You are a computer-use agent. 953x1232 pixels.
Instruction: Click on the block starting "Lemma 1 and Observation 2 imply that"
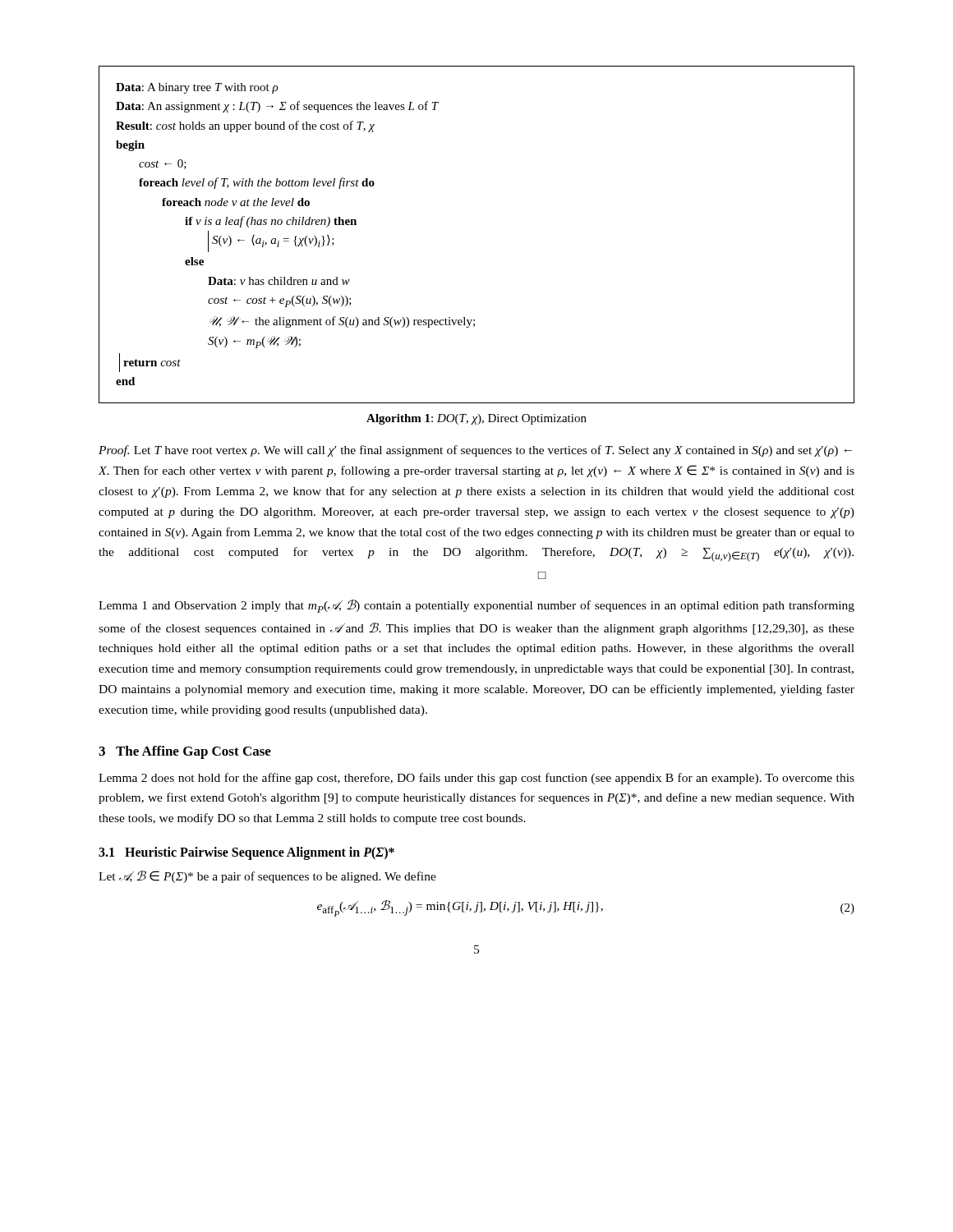[476, 657]
